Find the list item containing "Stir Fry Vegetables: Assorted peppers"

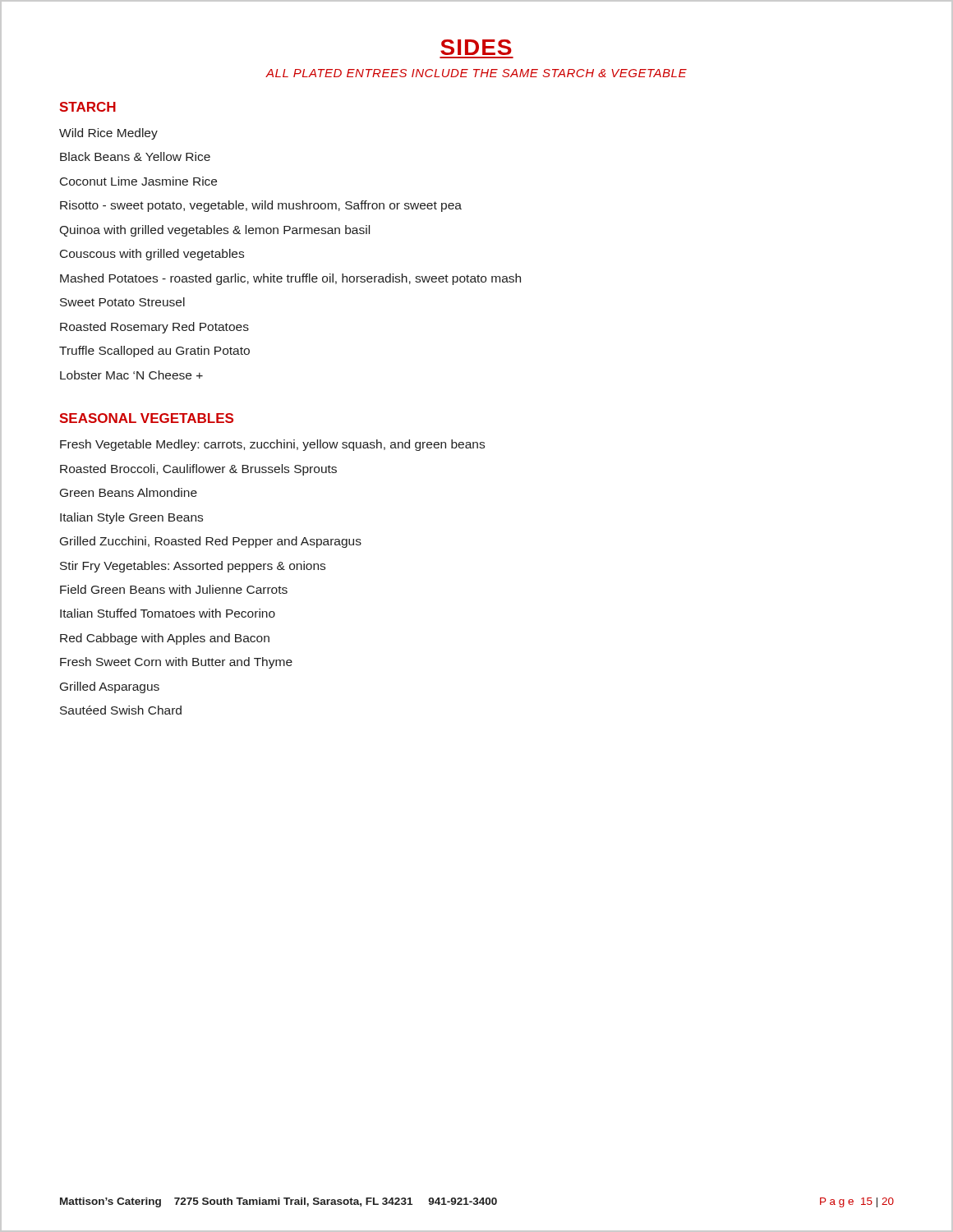coord(193,565)
